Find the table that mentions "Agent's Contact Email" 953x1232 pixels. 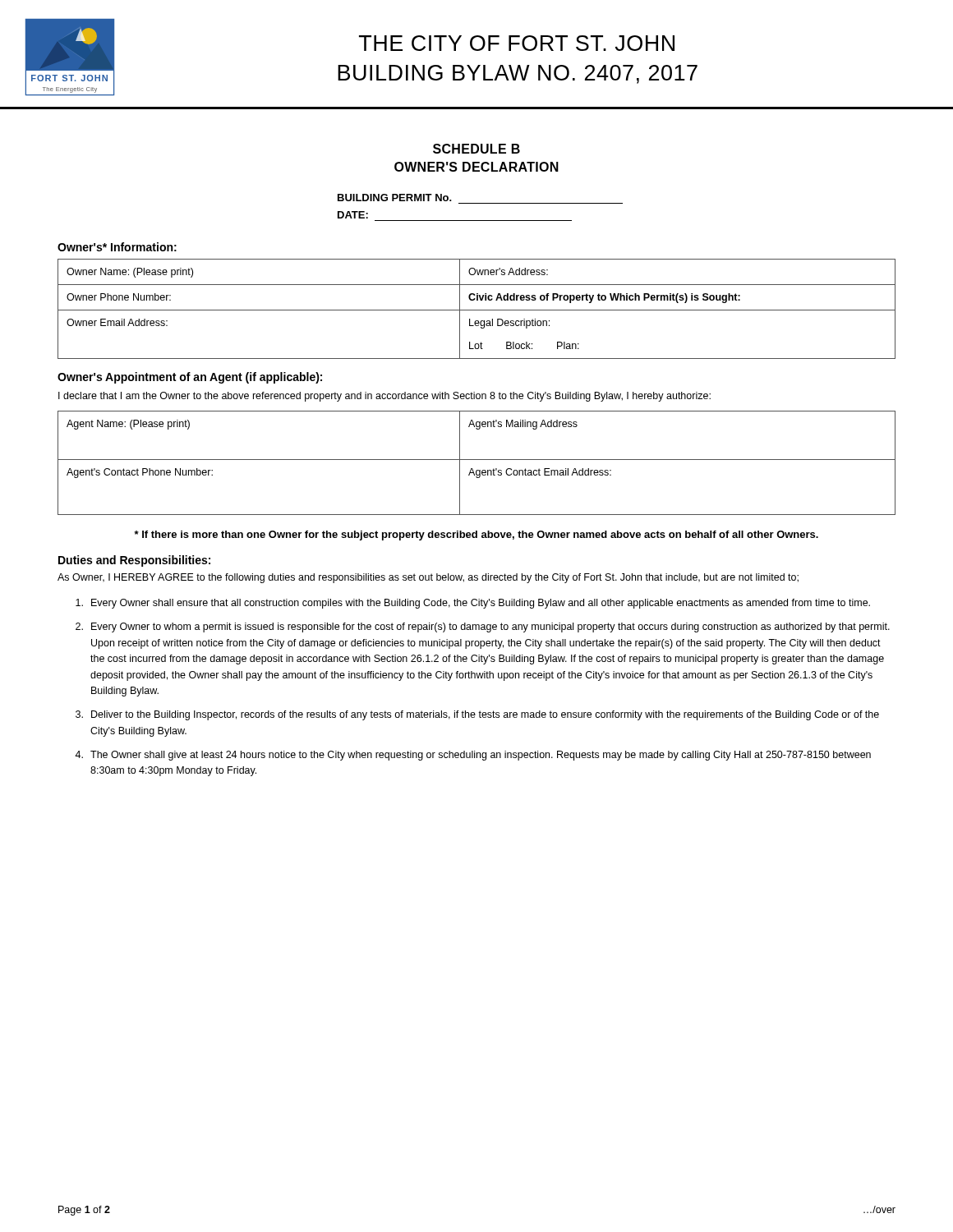click(476, 463)
